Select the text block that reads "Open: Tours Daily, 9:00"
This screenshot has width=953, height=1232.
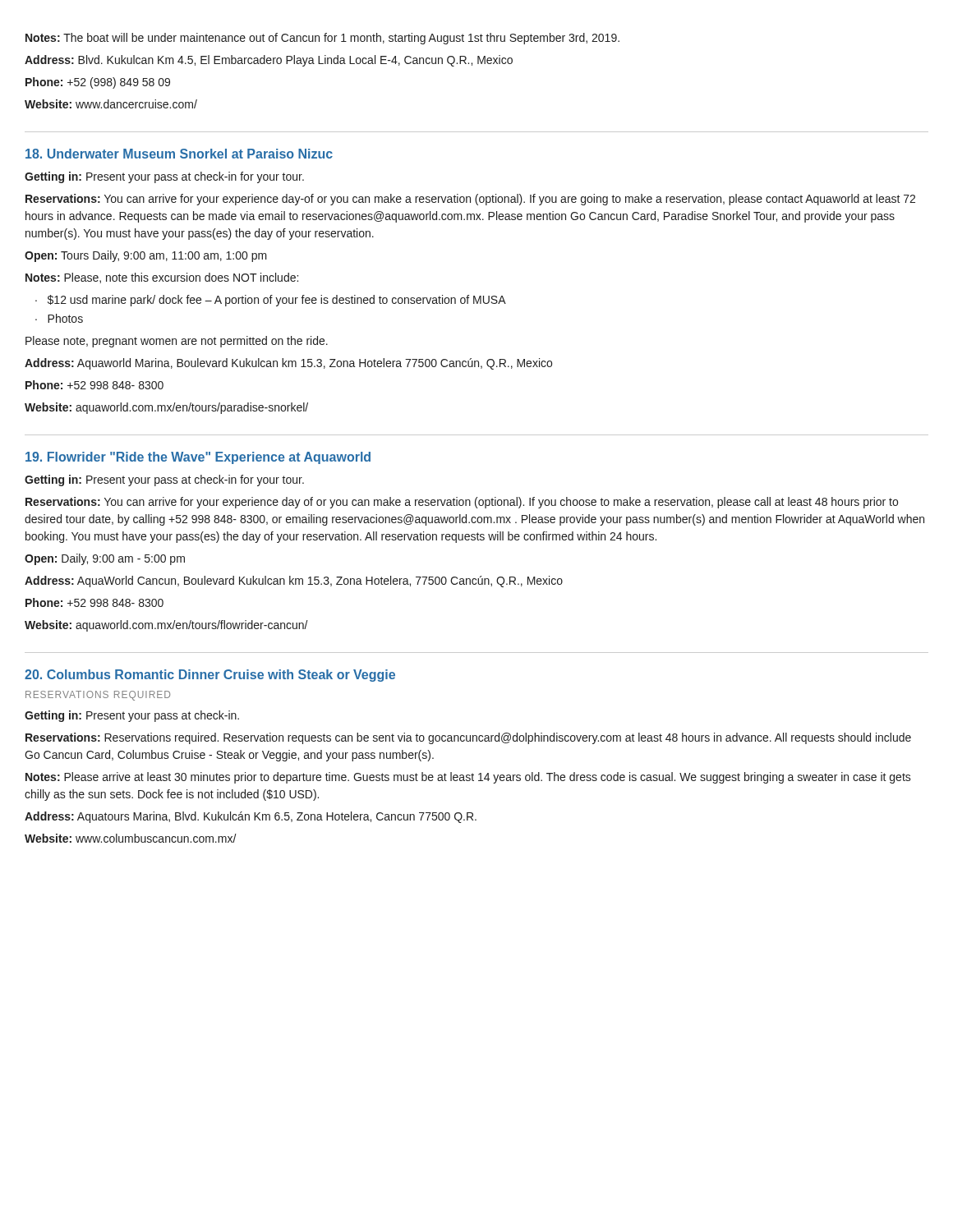[x=146, y=255]
